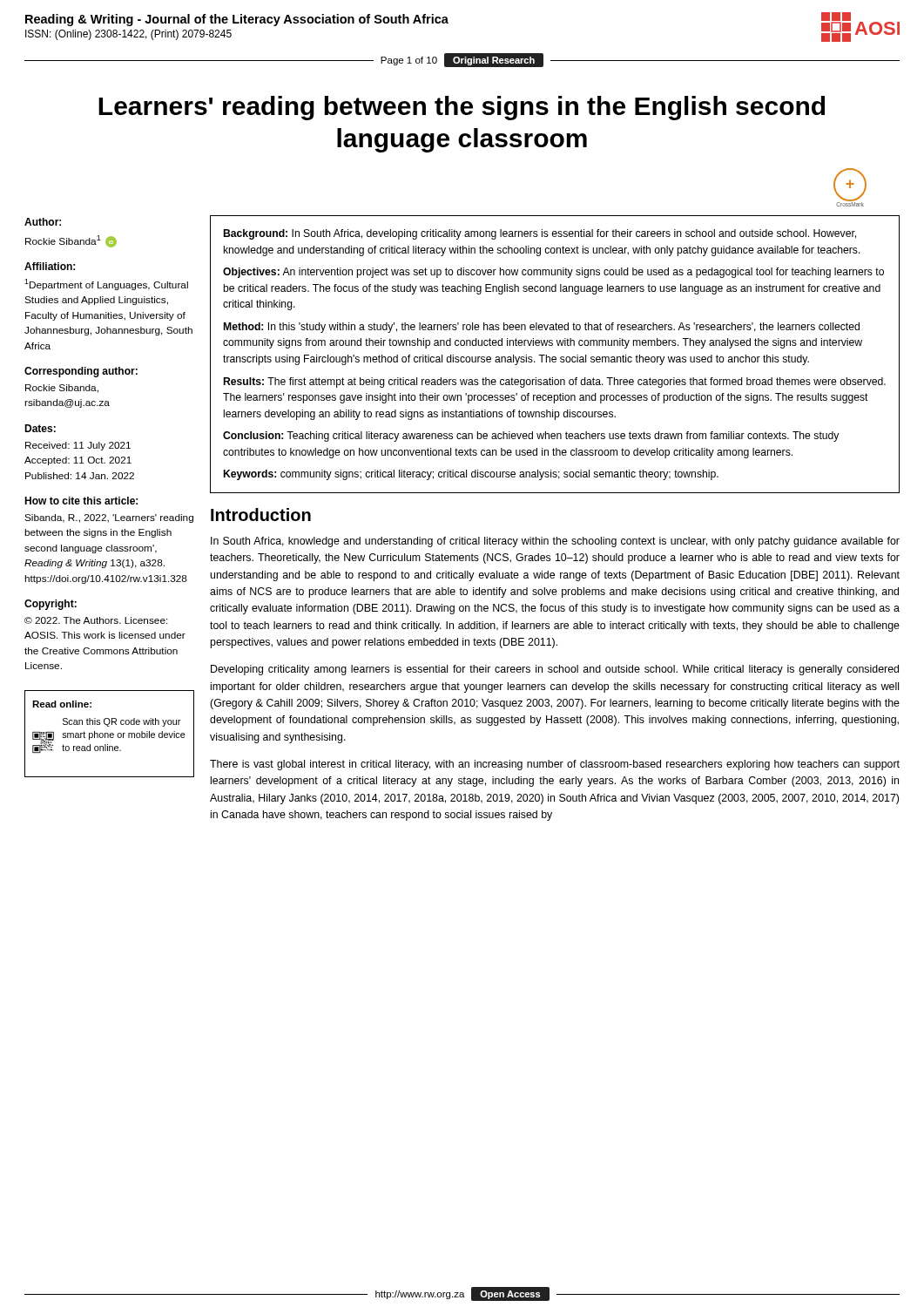Find the text block that says "Dates: Received: 11"
Screen dimensions: 1307x924
point(109,453)
